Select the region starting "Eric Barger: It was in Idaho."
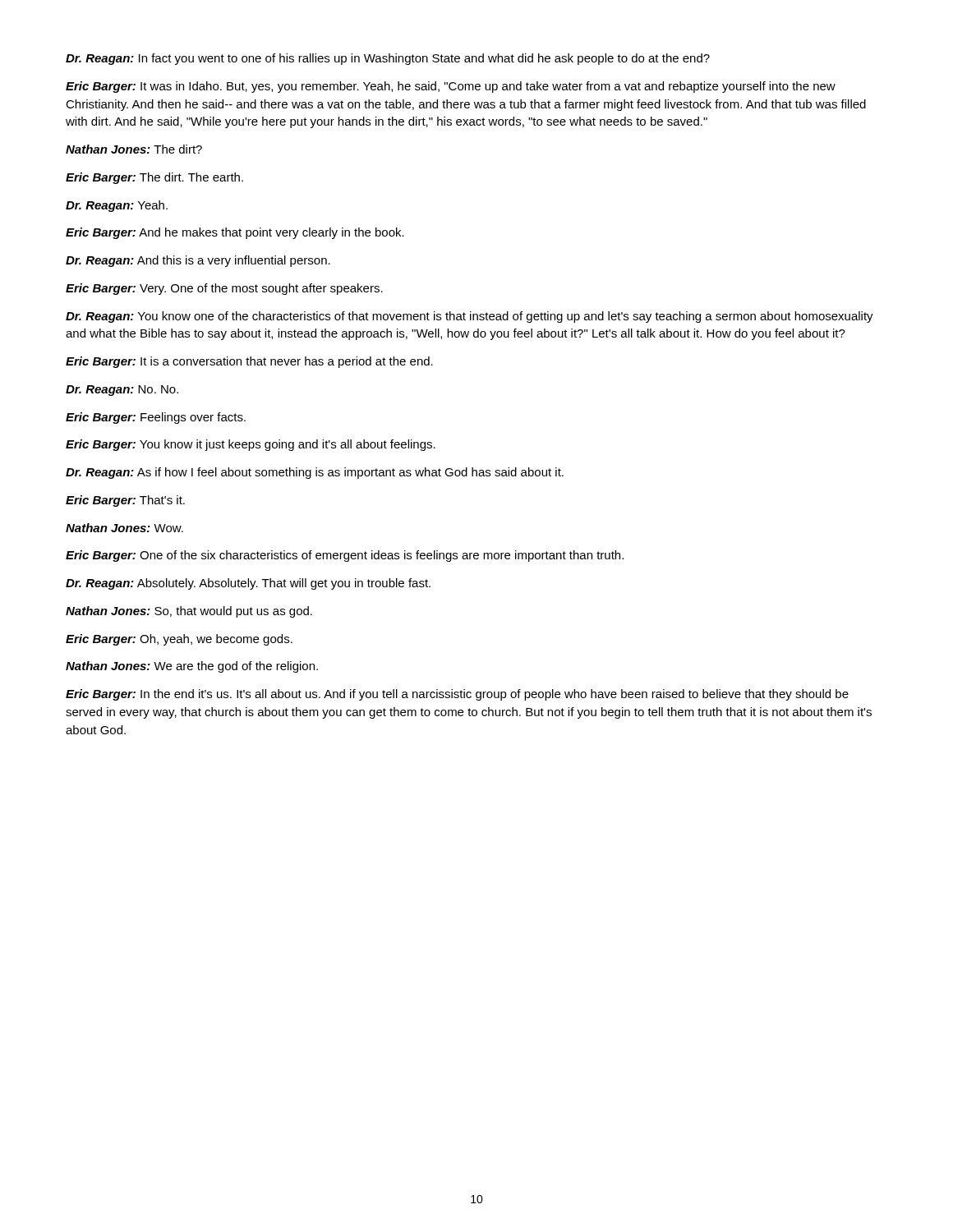 [x=466, y=103]
